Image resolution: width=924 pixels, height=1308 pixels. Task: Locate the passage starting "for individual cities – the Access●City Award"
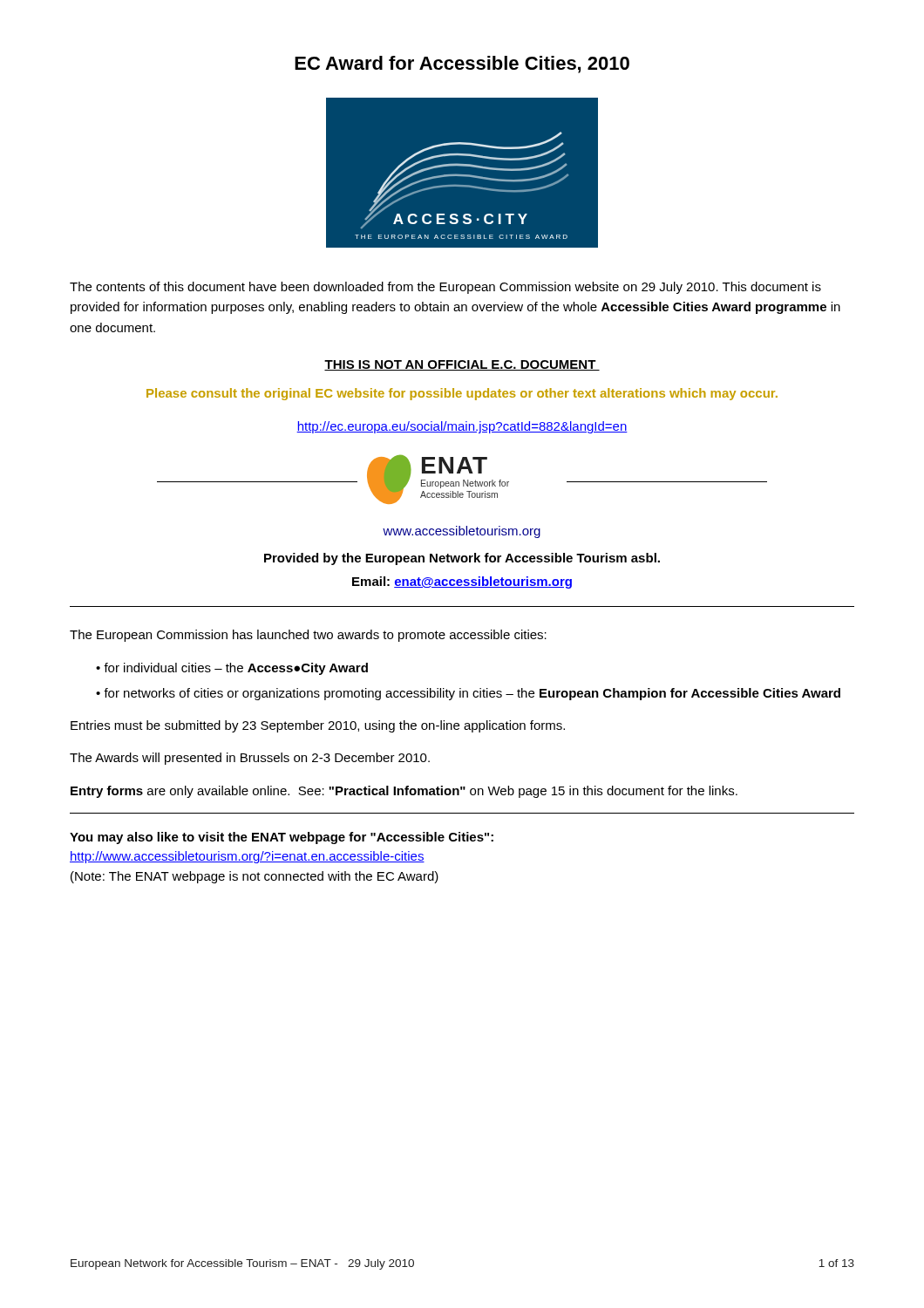pos(236,667)
